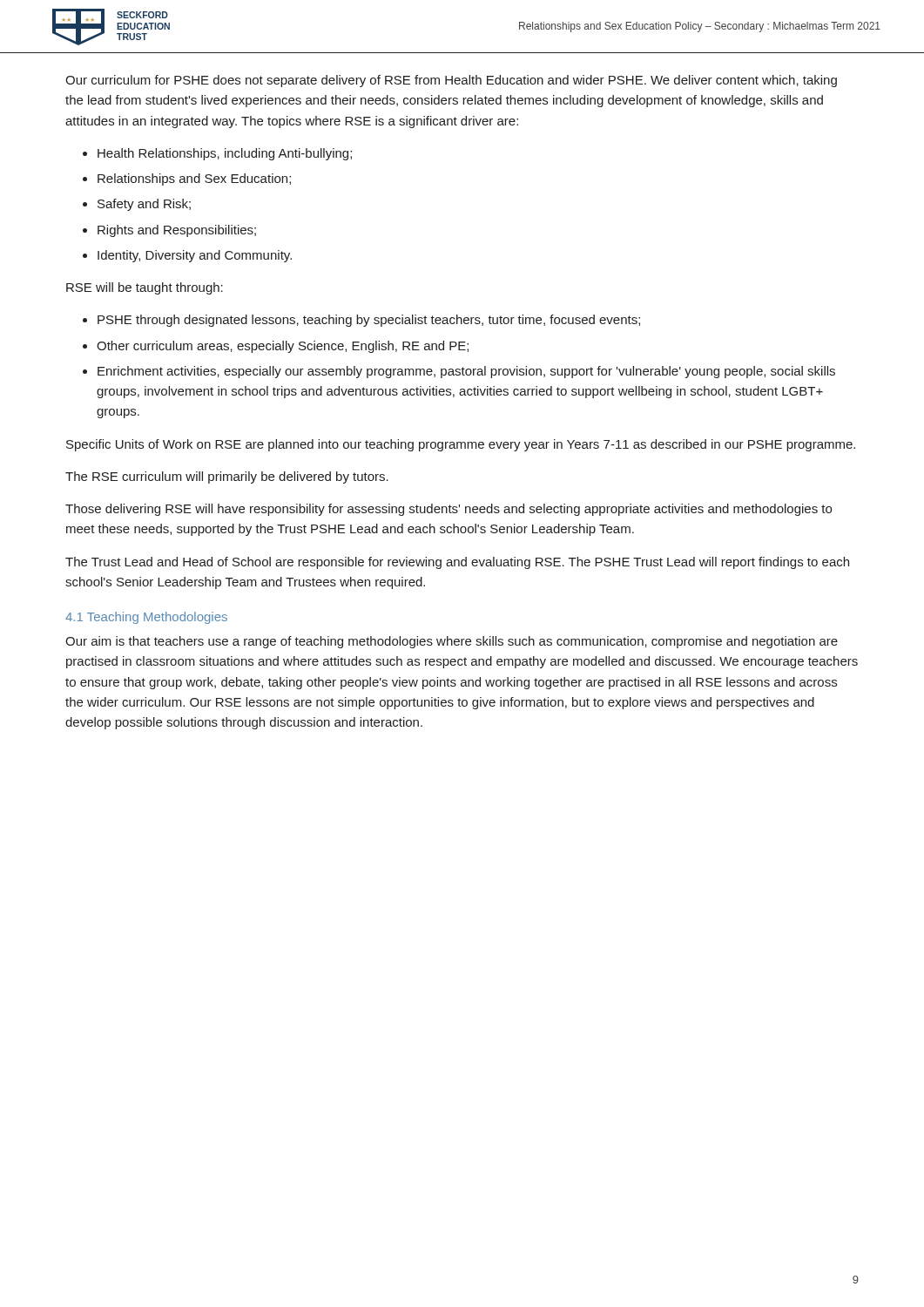Find the list item that says "Enrichment activities, especially our"
The height and width of the screenshot is (1307, 924).
(466, 391)
